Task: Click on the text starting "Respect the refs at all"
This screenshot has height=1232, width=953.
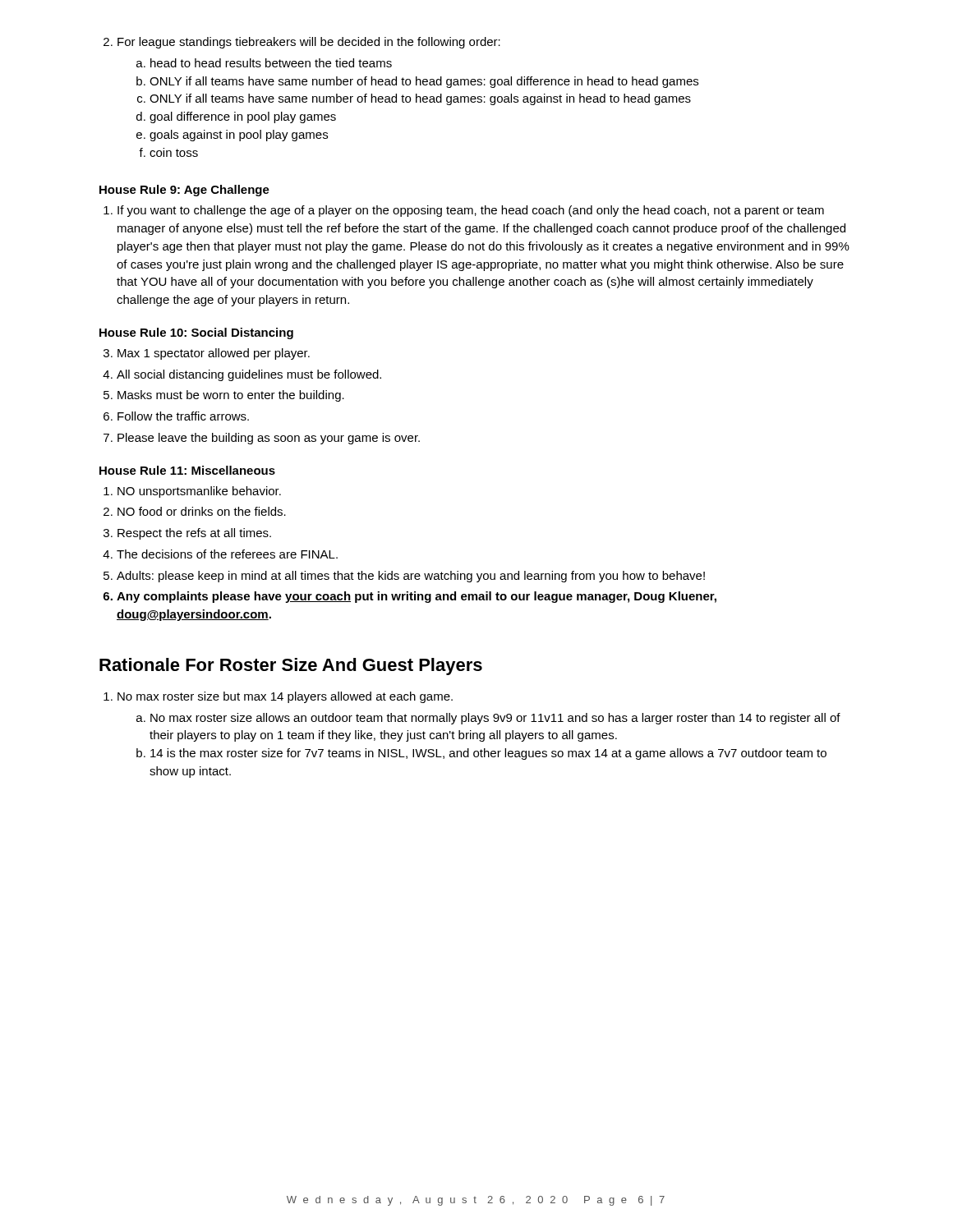Action: pos(187,534)
